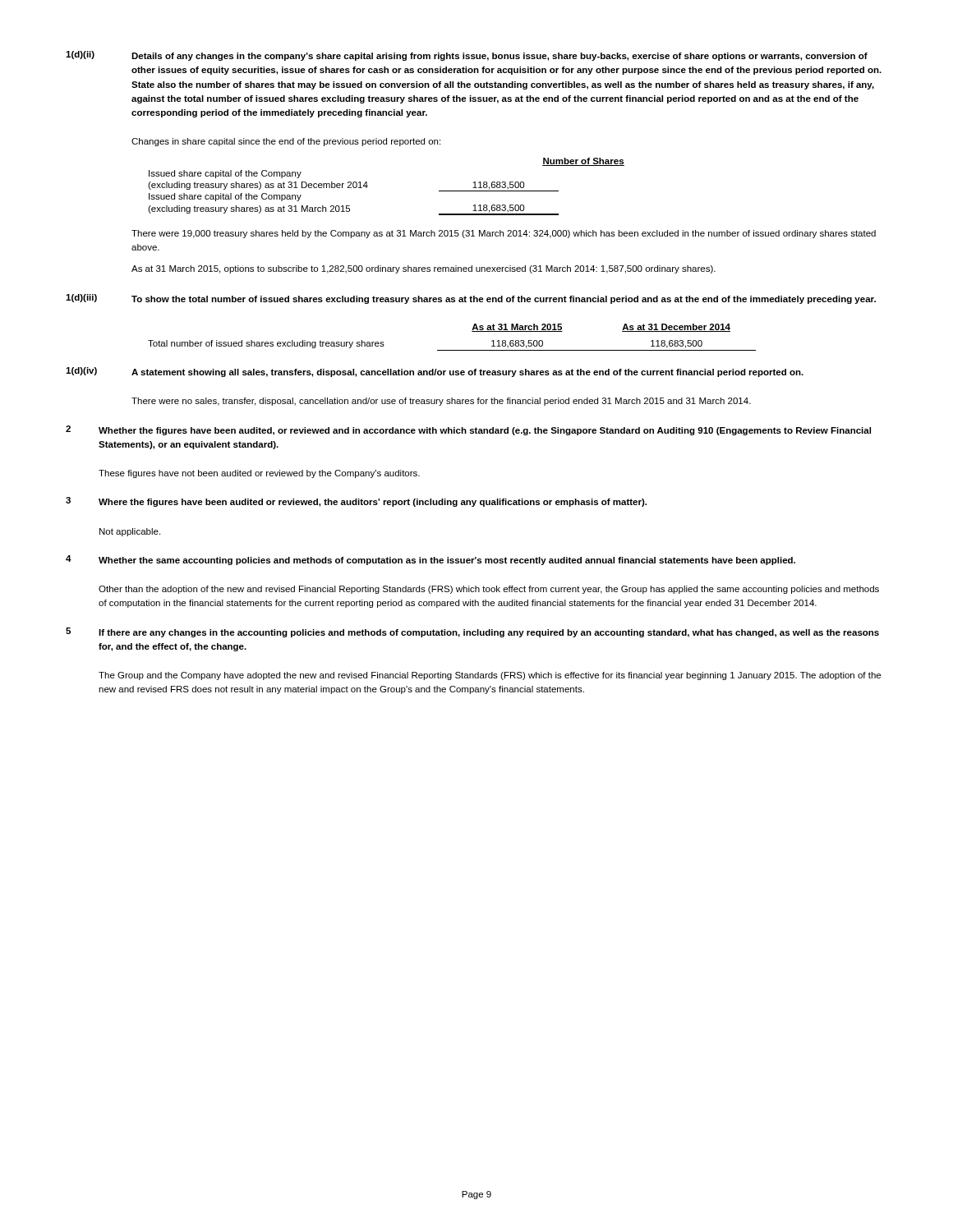Click on the text block with the text "As at 31 March 2015, options"
This screenshot has width=953, height=1232.
(424, 268)
